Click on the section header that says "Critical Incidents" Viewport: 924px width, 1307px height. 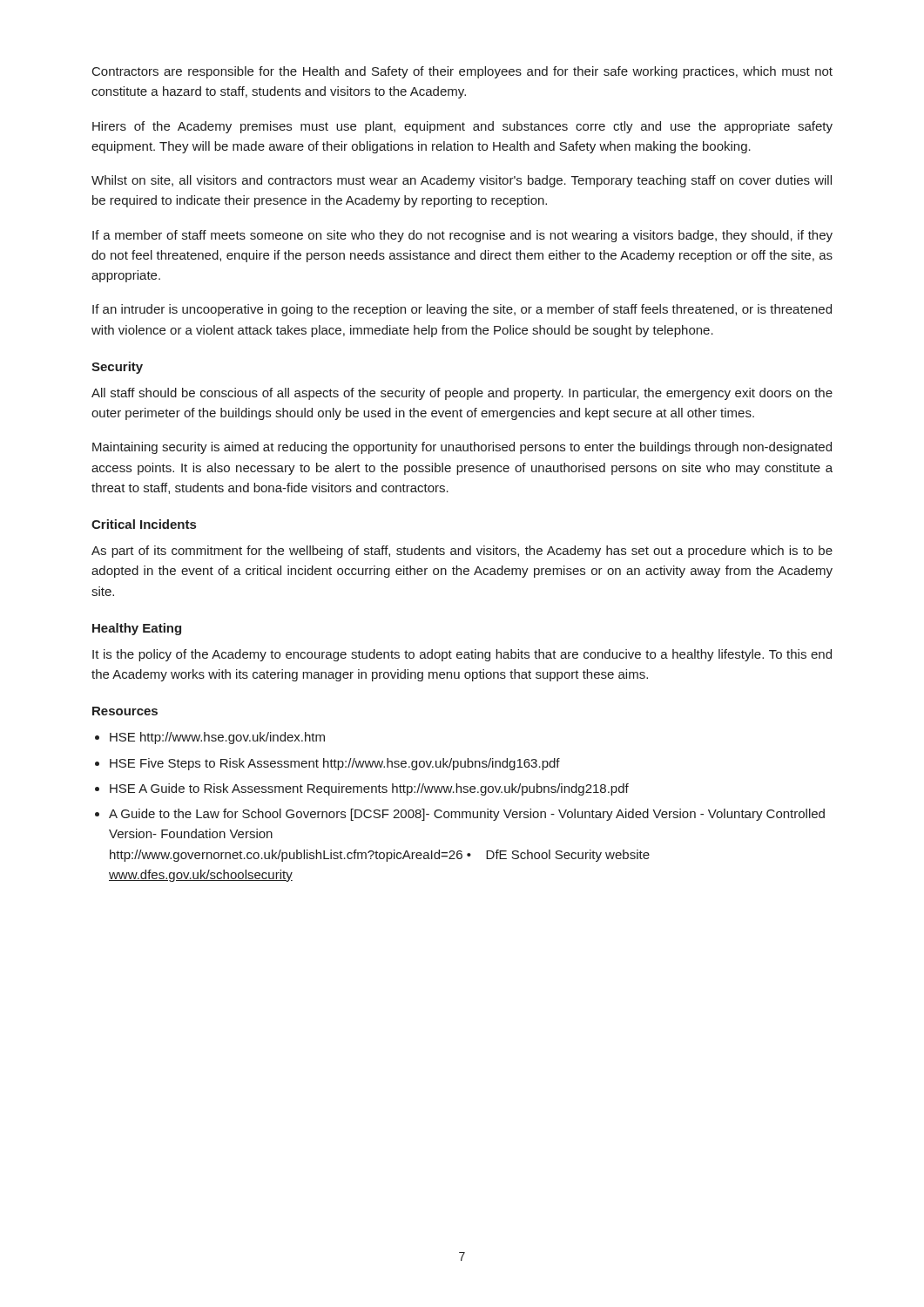pos(144,524)
